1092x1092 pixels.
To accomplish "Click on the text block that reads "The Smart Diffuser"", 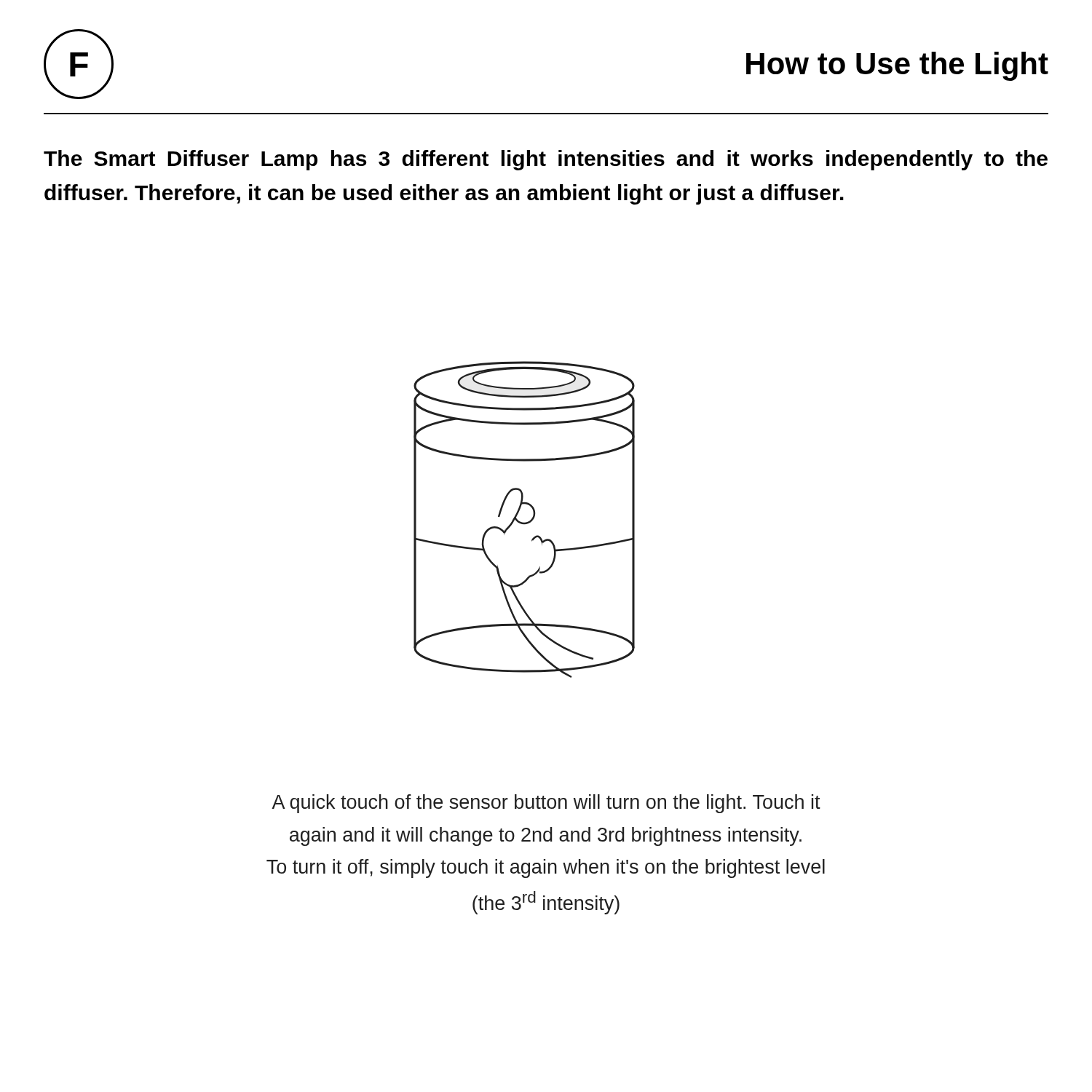I will 546,175.
